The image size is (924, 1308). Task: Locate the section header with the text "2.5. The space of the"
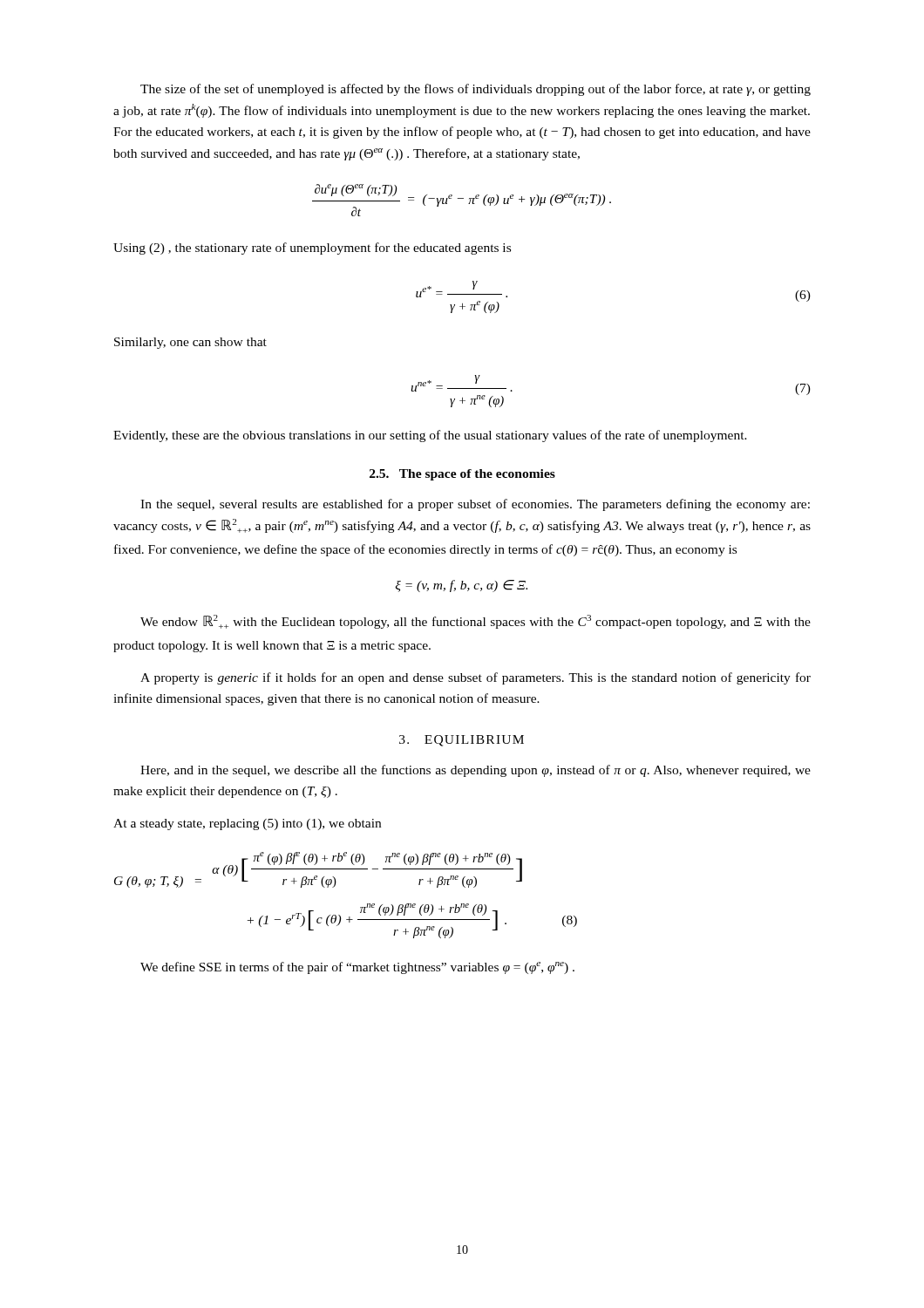click(x=462, y=473)
